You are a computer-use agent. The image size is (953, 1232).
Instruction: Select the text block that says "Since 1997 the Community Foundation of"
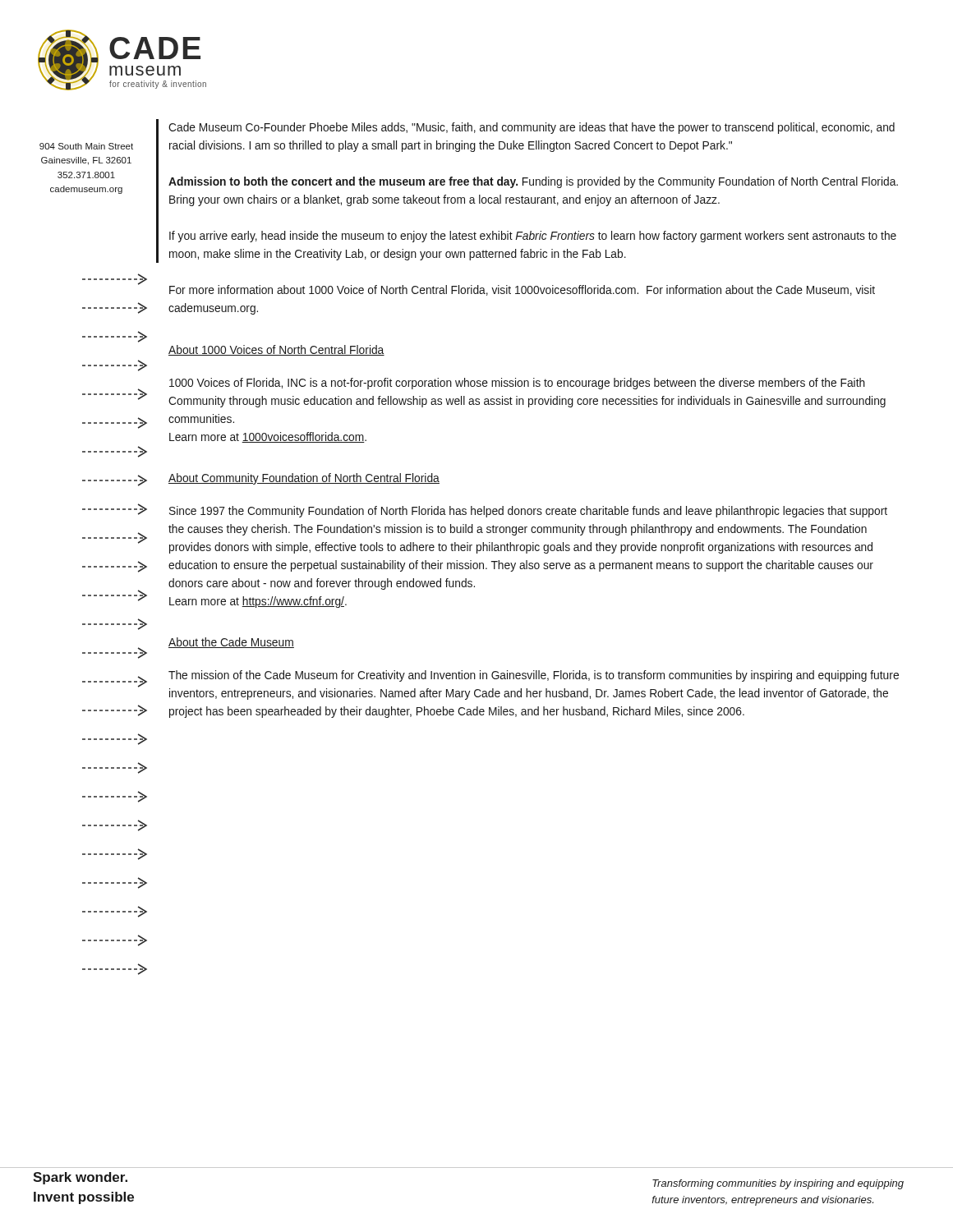tap(536, 557)
